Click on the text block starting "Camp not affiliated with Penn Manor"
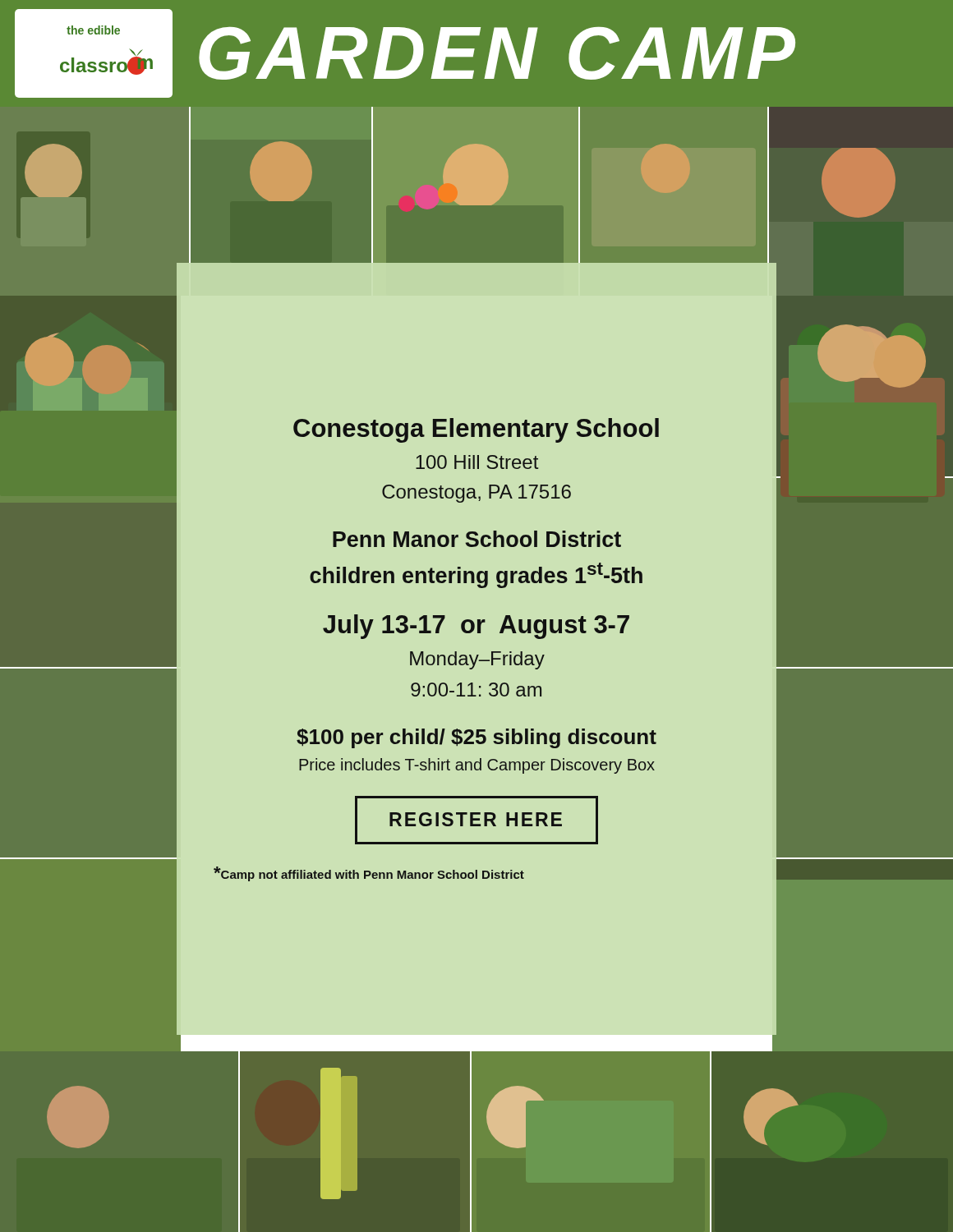The height and width of the screenshot is (1232, 953). click(x=369, y=872)
